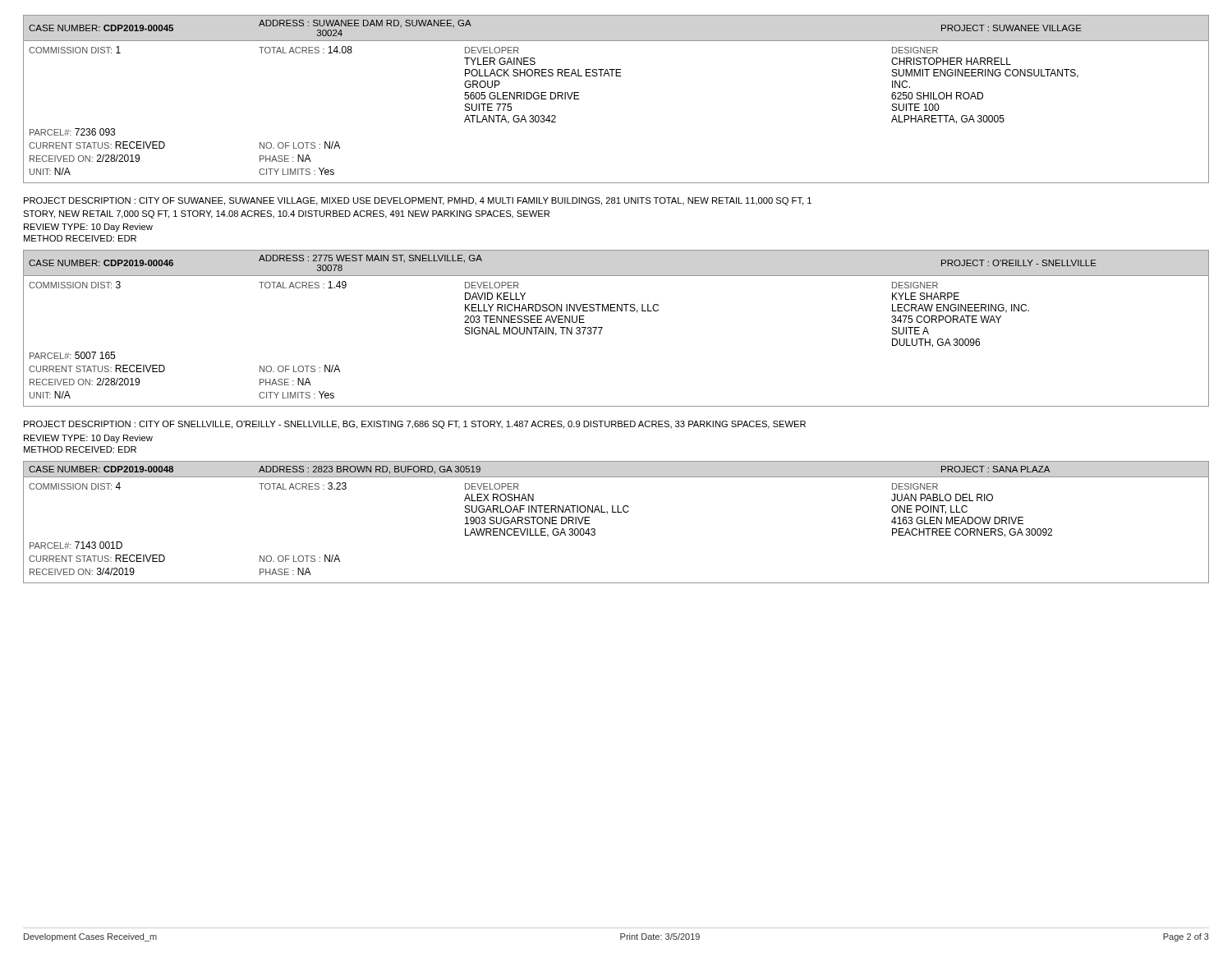Locate the text block containing "PROJECT DESCRIPTION : CITY OF SUWANEE, SUWANEE VILLAGE,"
1232x953 pixels.
coord(417,207)
